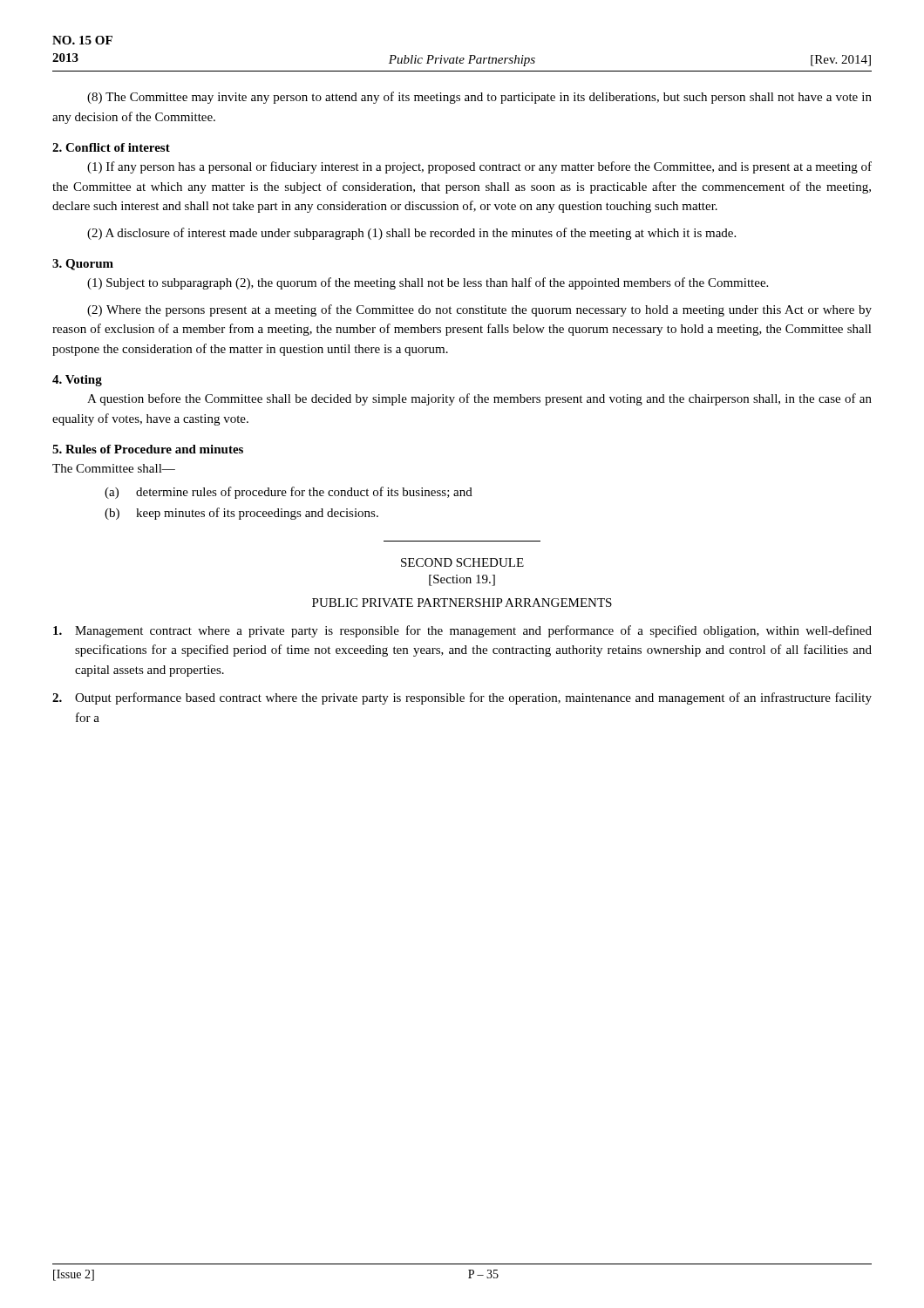This screenshot has height=1308, width=924.
Task: Locate the text starting "(1) Subject to subparagraph (2), the"
Action: click(x=462, y=283)
